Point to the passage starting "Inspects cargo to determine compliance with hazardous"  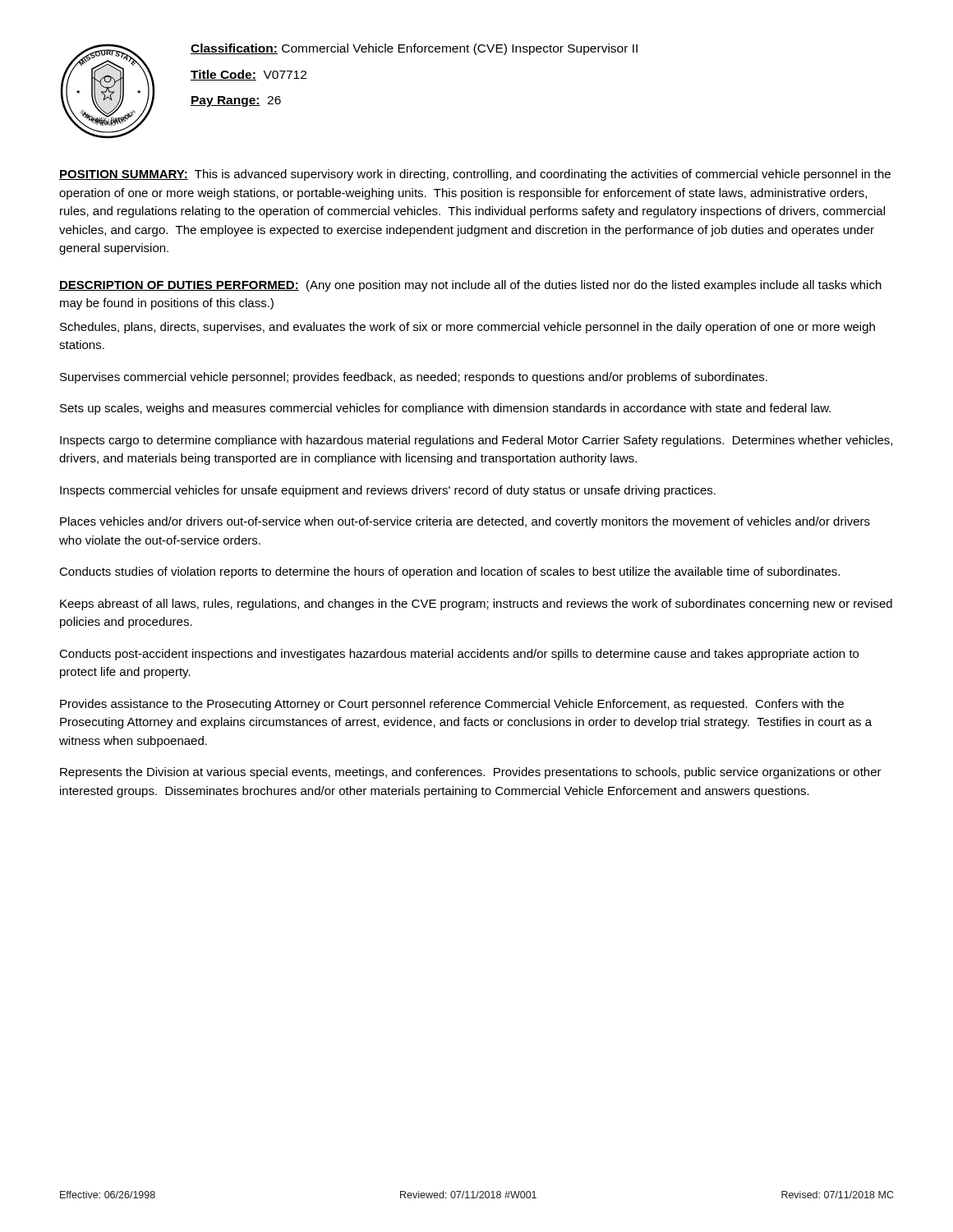point(476,449)
